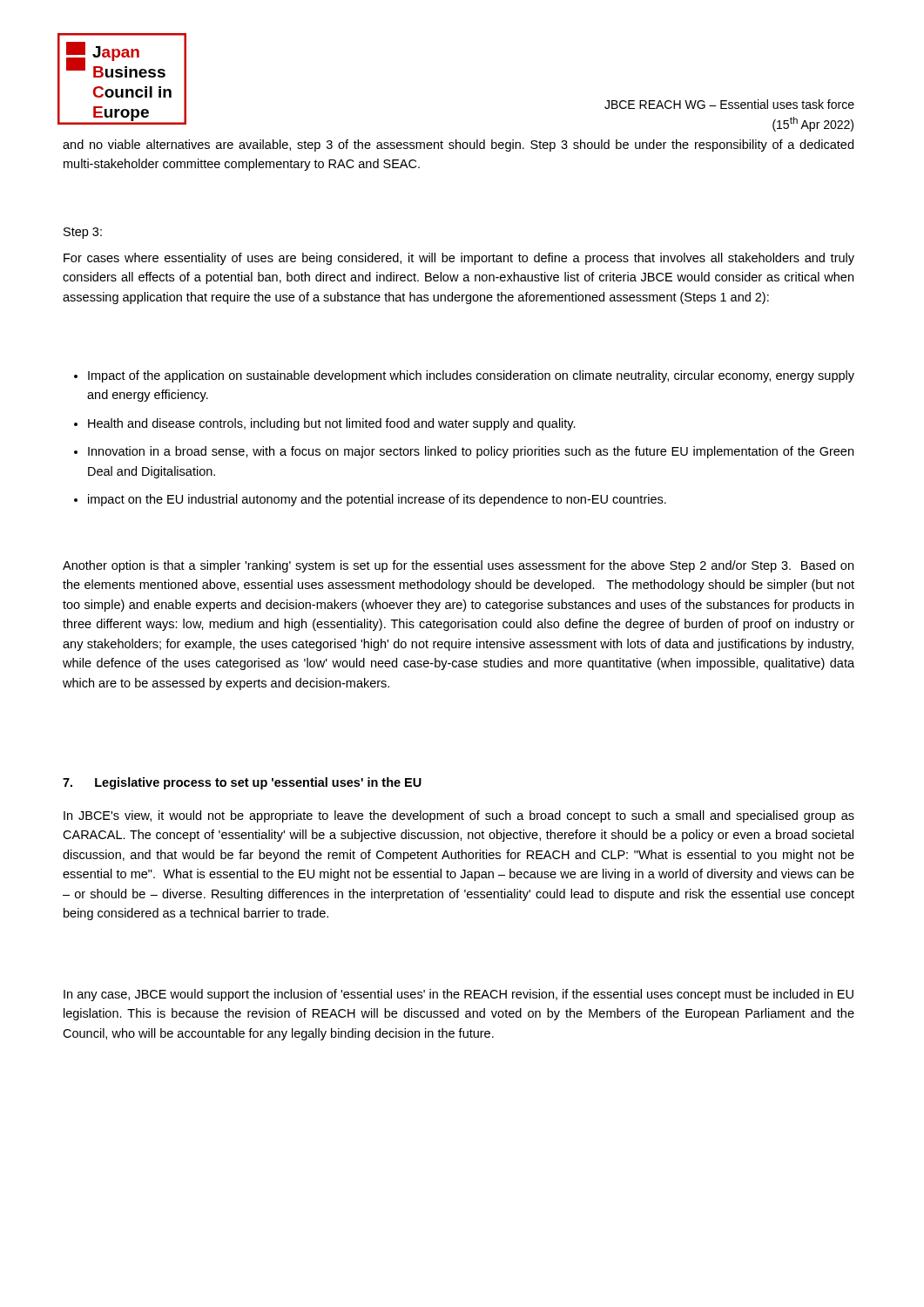Find the list item containing "Health and disease controls,"
This screenshot has width=924, height=1307.
(332, 423)
